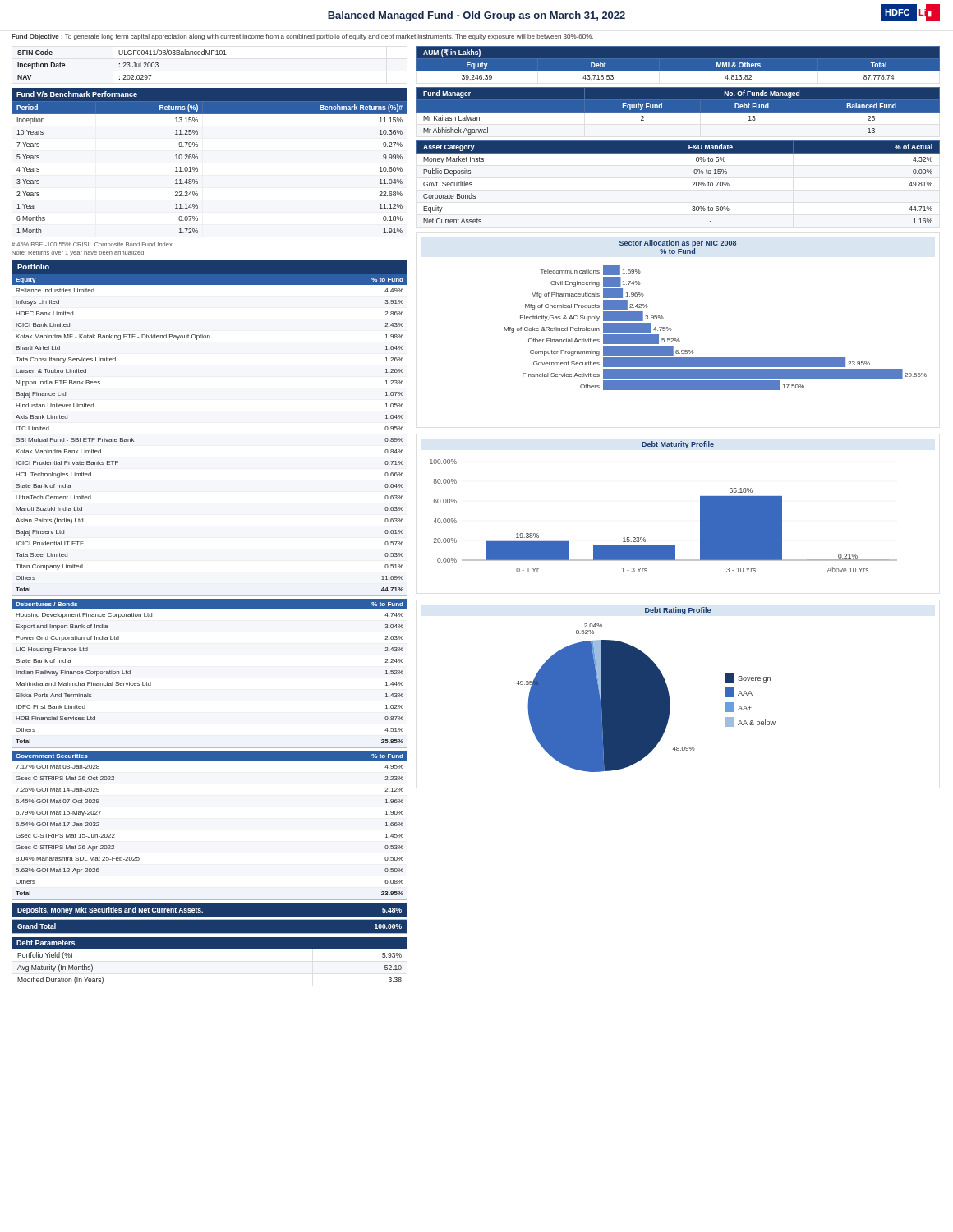Select the table that reads "Equity Fund"

pos(678,112)
